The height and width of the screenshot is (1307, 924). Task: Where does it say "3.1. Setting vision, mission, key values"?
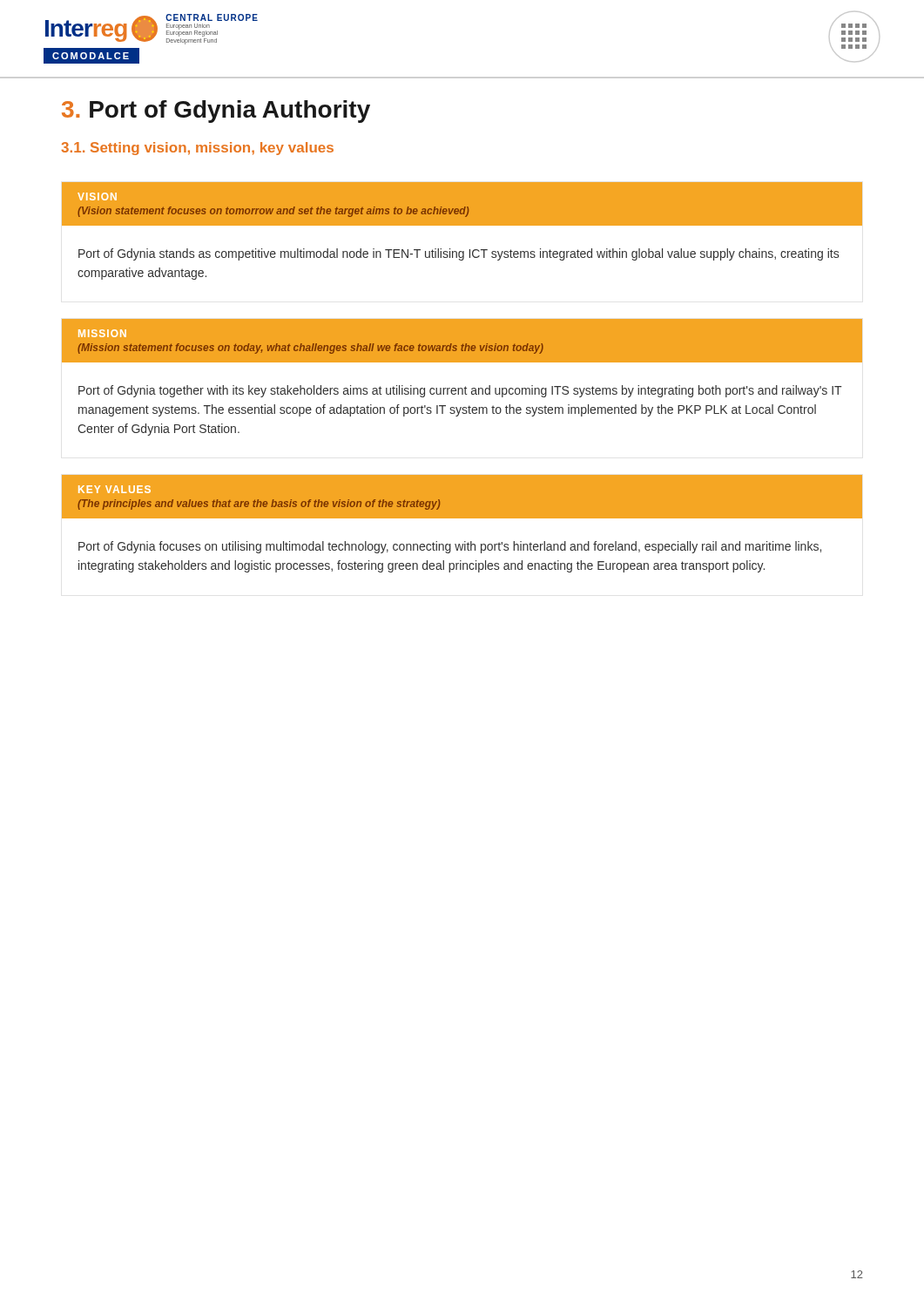coord(198,148)
